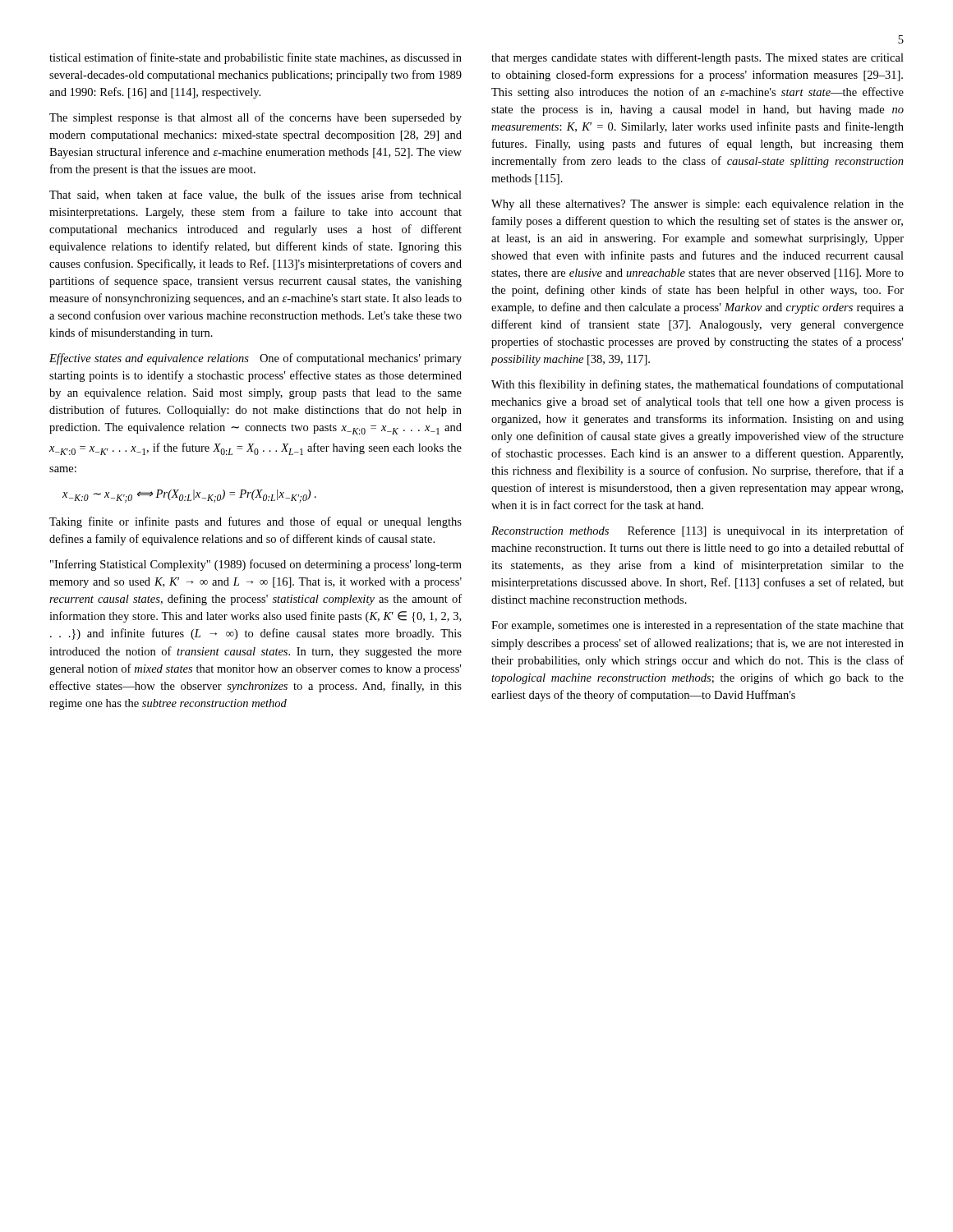This screenshot has width=953, height=1232.
Task: Click on the text block containing "Why all these alternatives? The answer"
Action: click(x=698, y=282)
